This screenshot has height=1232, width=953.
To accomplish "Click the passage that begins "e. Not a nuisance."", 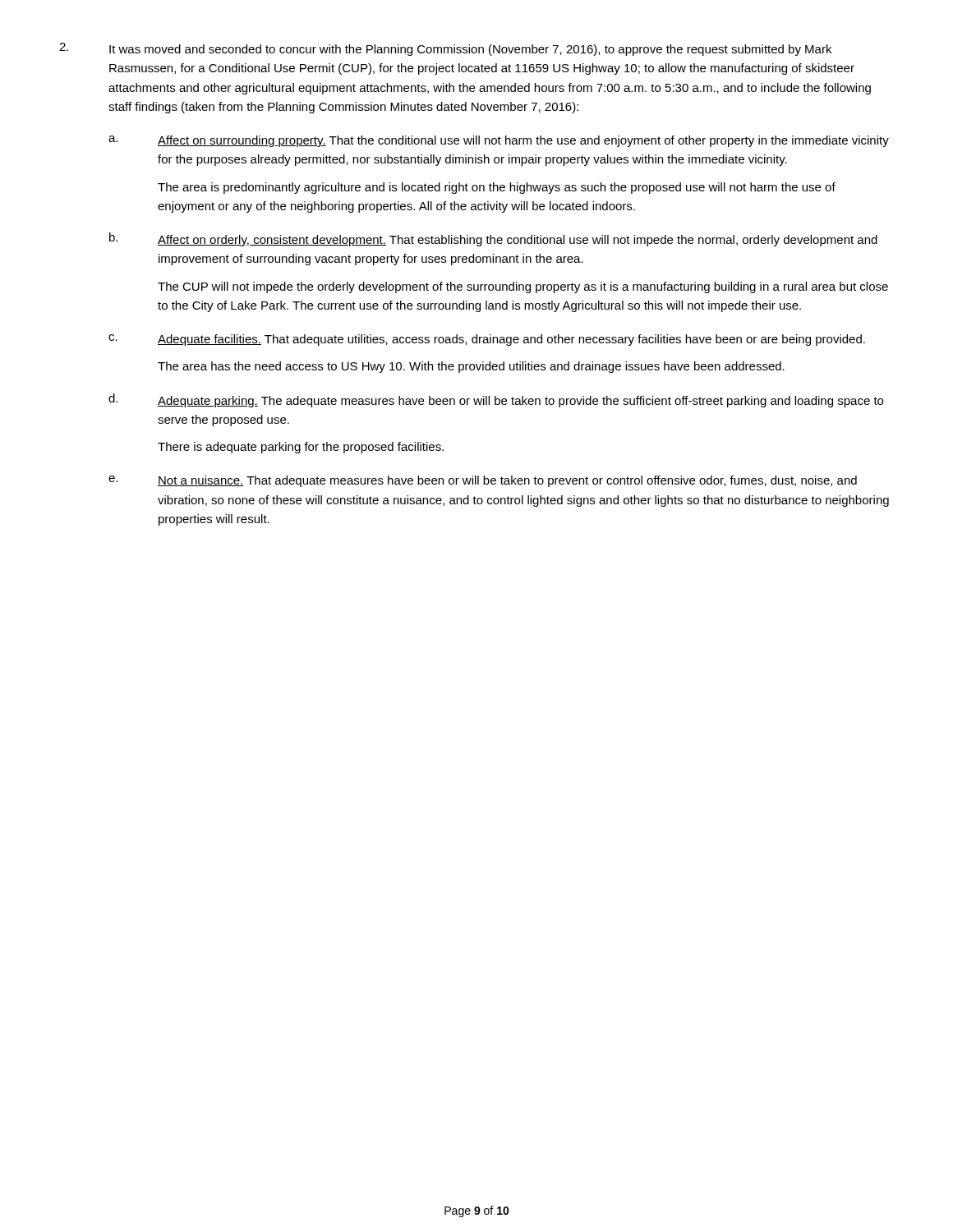I will click(501, 501).
